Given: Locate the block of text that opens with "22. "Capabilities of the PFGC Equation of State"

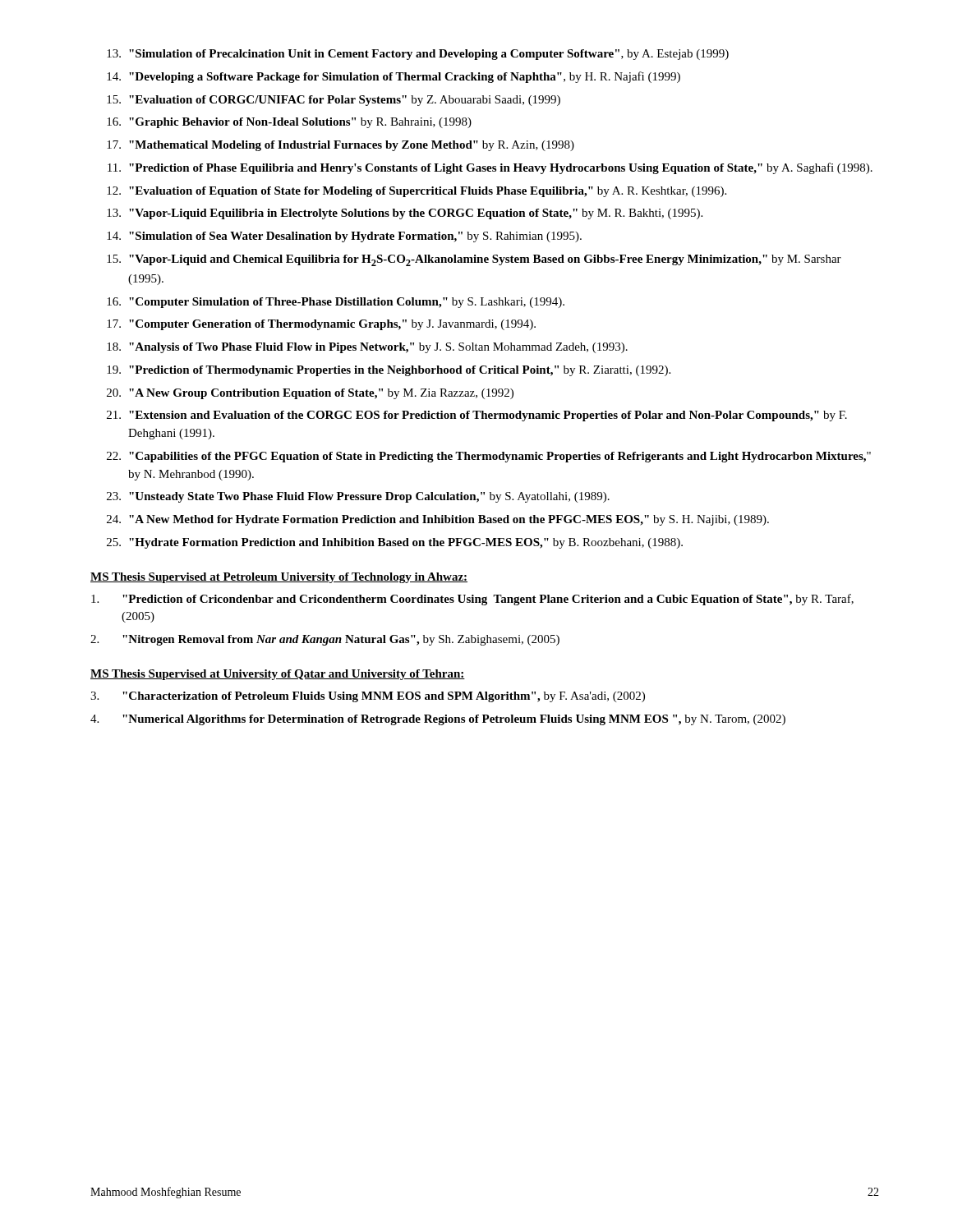Looking at the screenshot, I should (485, 465).
